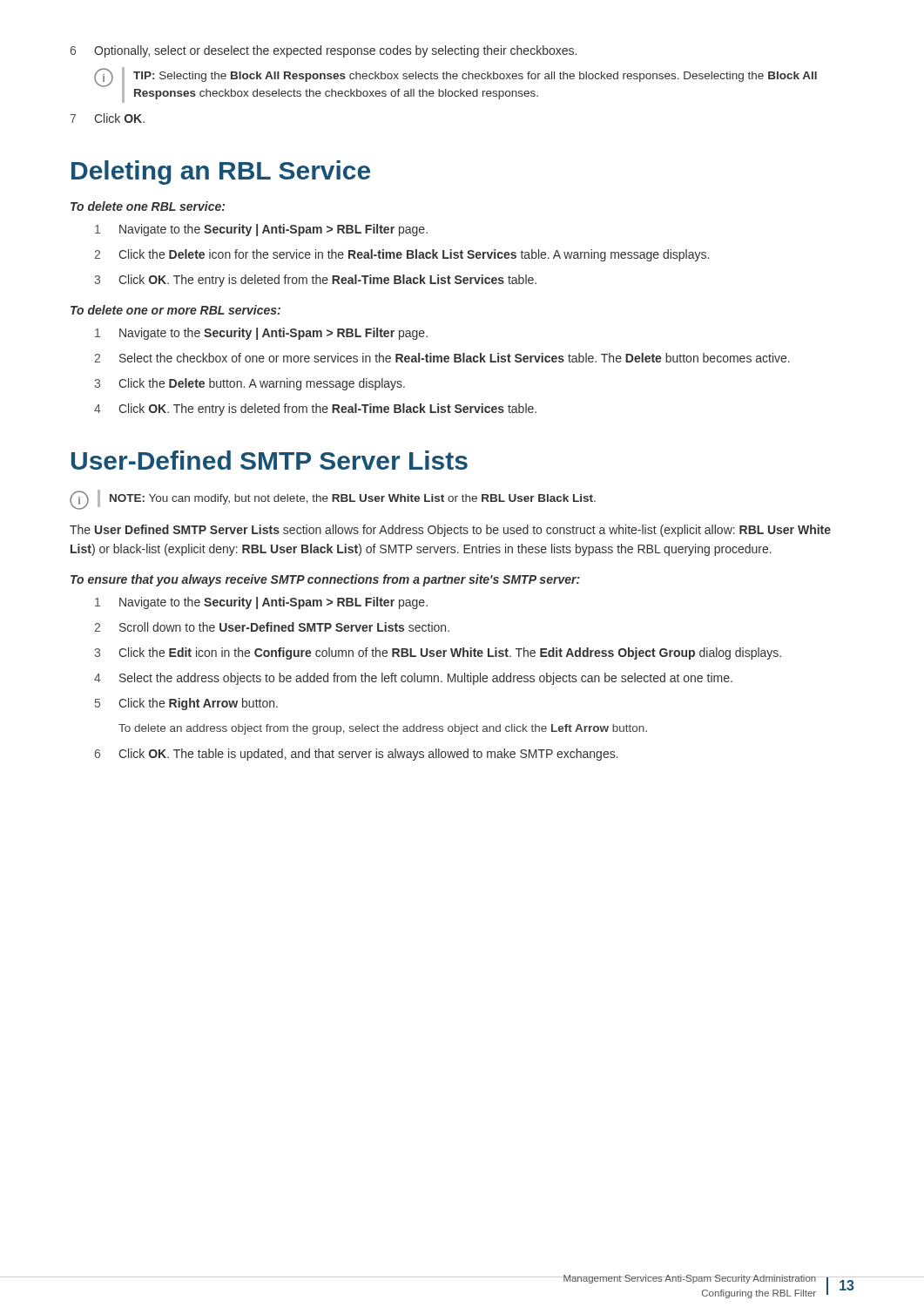924x1307 pixels.
Task: Select the element starting "i NOTE: You can"
Action: coord(333,499)
